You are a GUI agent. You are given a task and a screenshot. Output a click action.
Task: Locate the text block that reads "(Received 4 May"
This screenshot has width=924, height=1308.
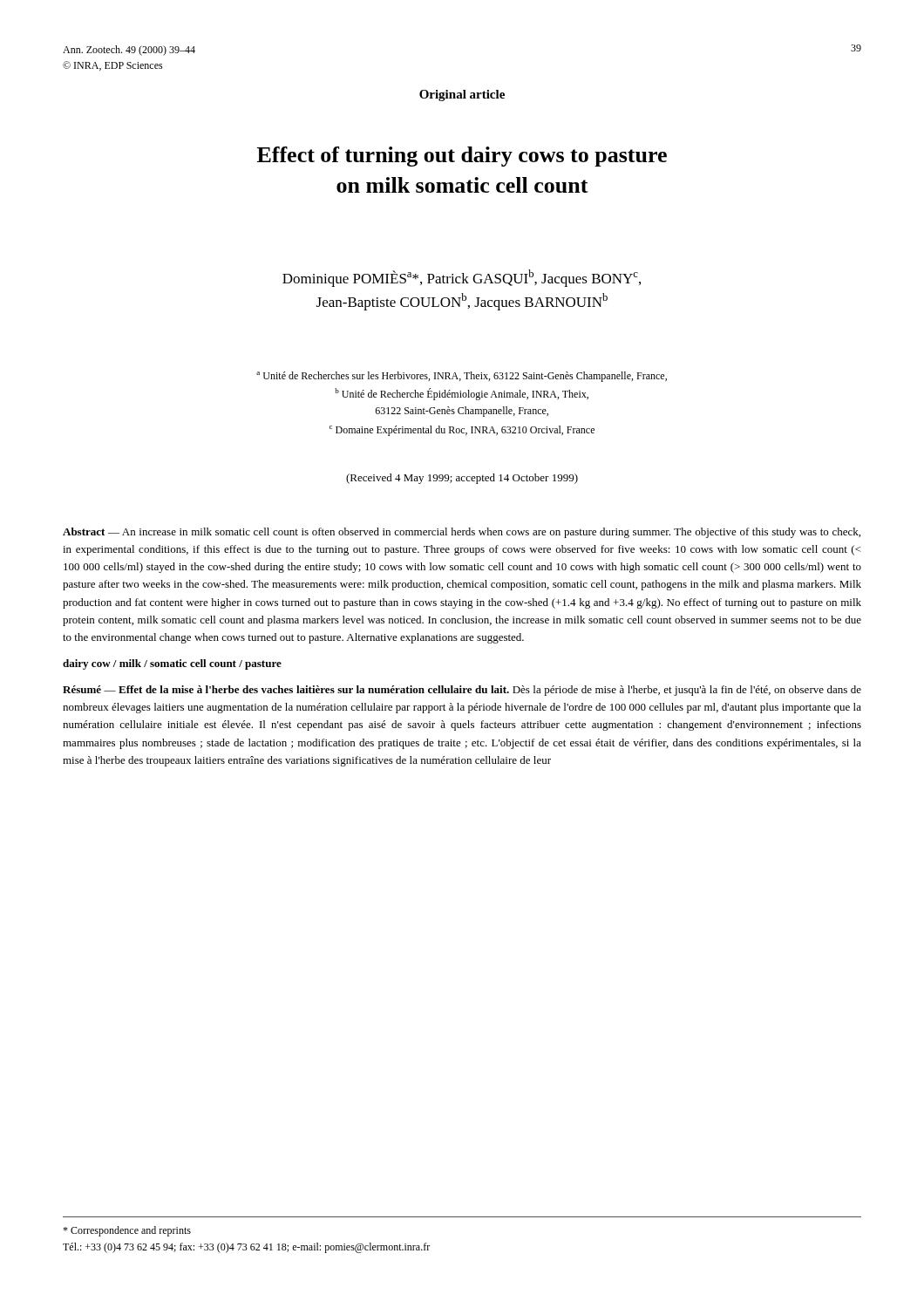462,477
